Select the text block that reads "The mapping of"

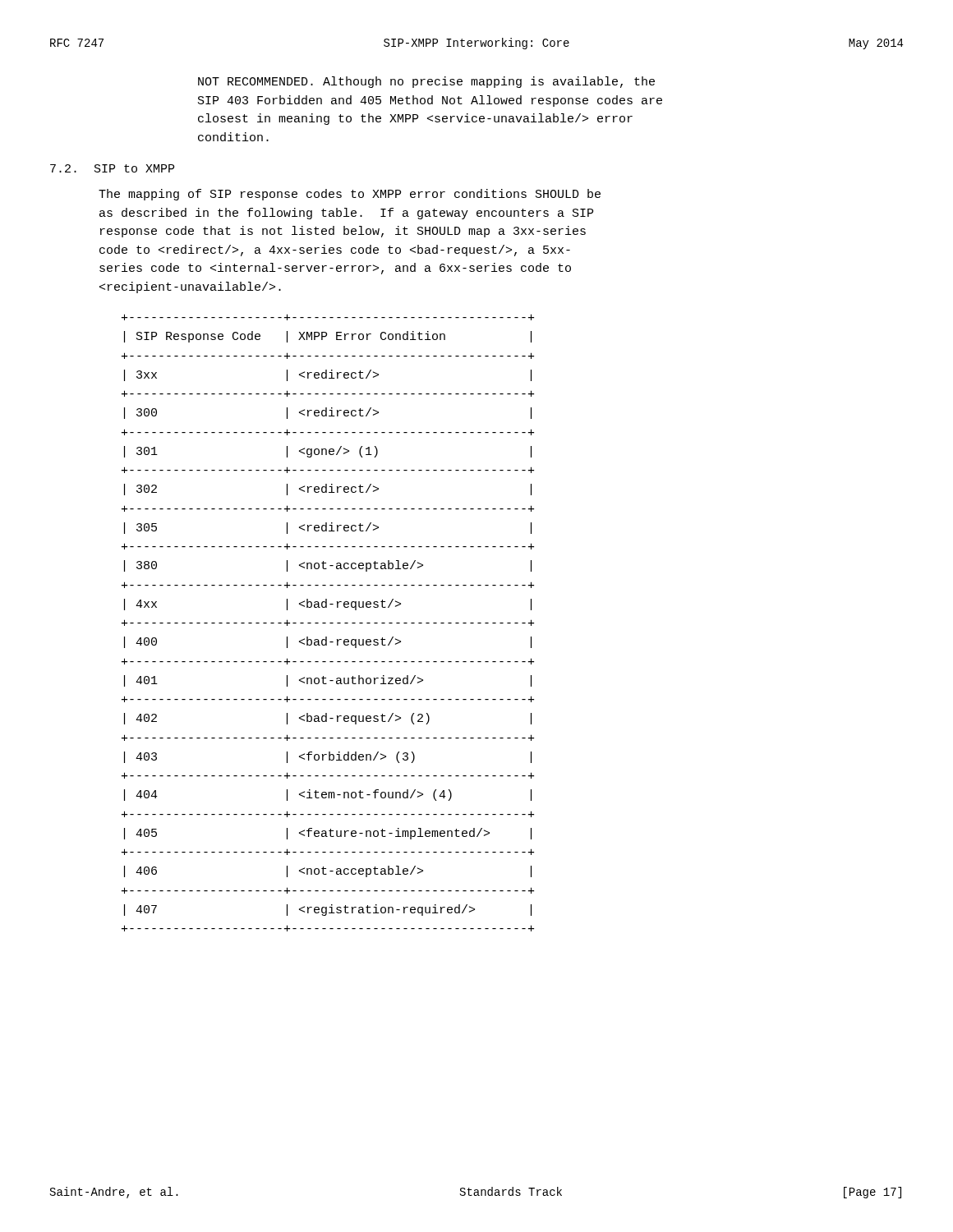pos(350,241)
